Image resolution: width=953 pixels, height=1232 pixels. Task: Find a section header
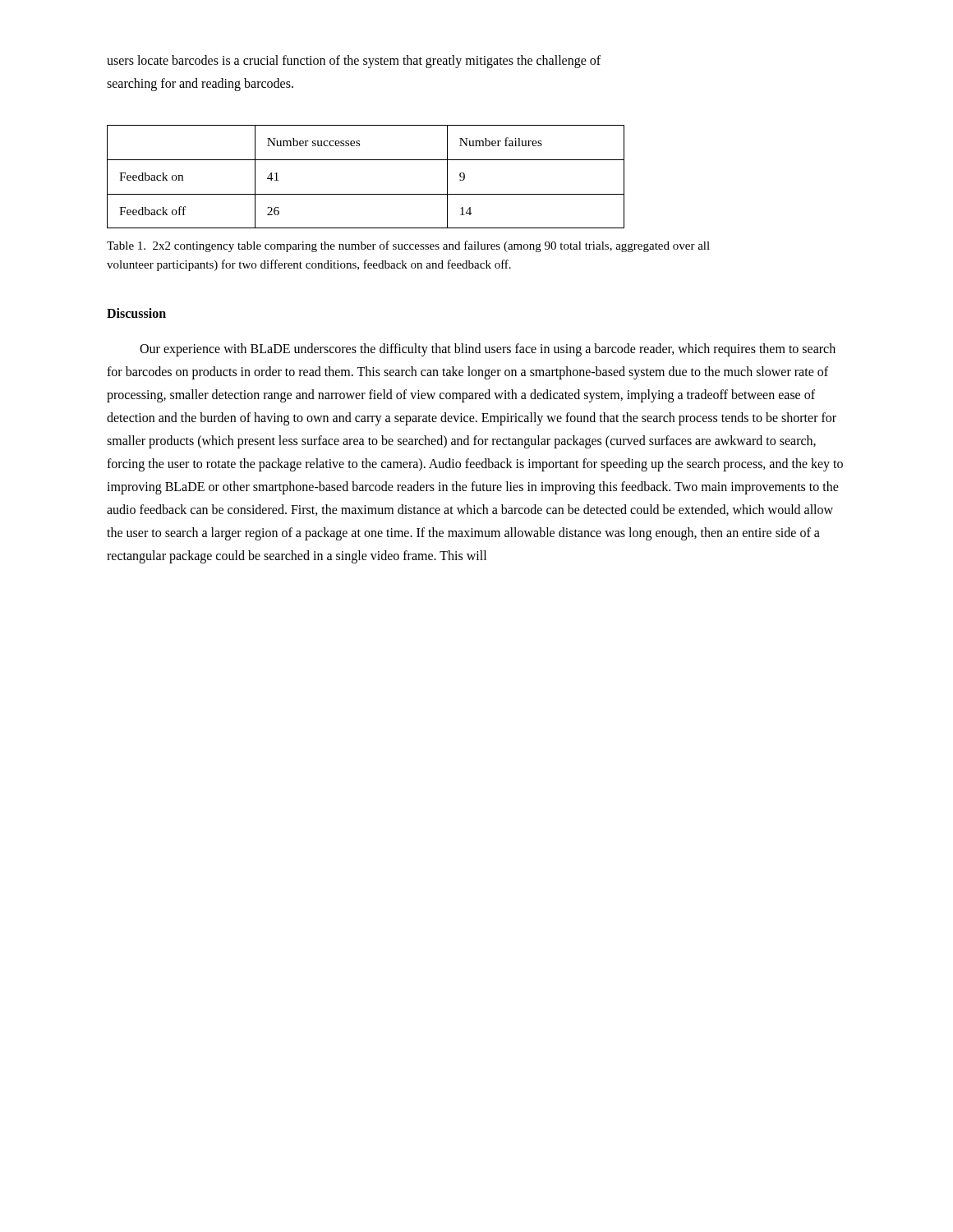pos(136,314)
